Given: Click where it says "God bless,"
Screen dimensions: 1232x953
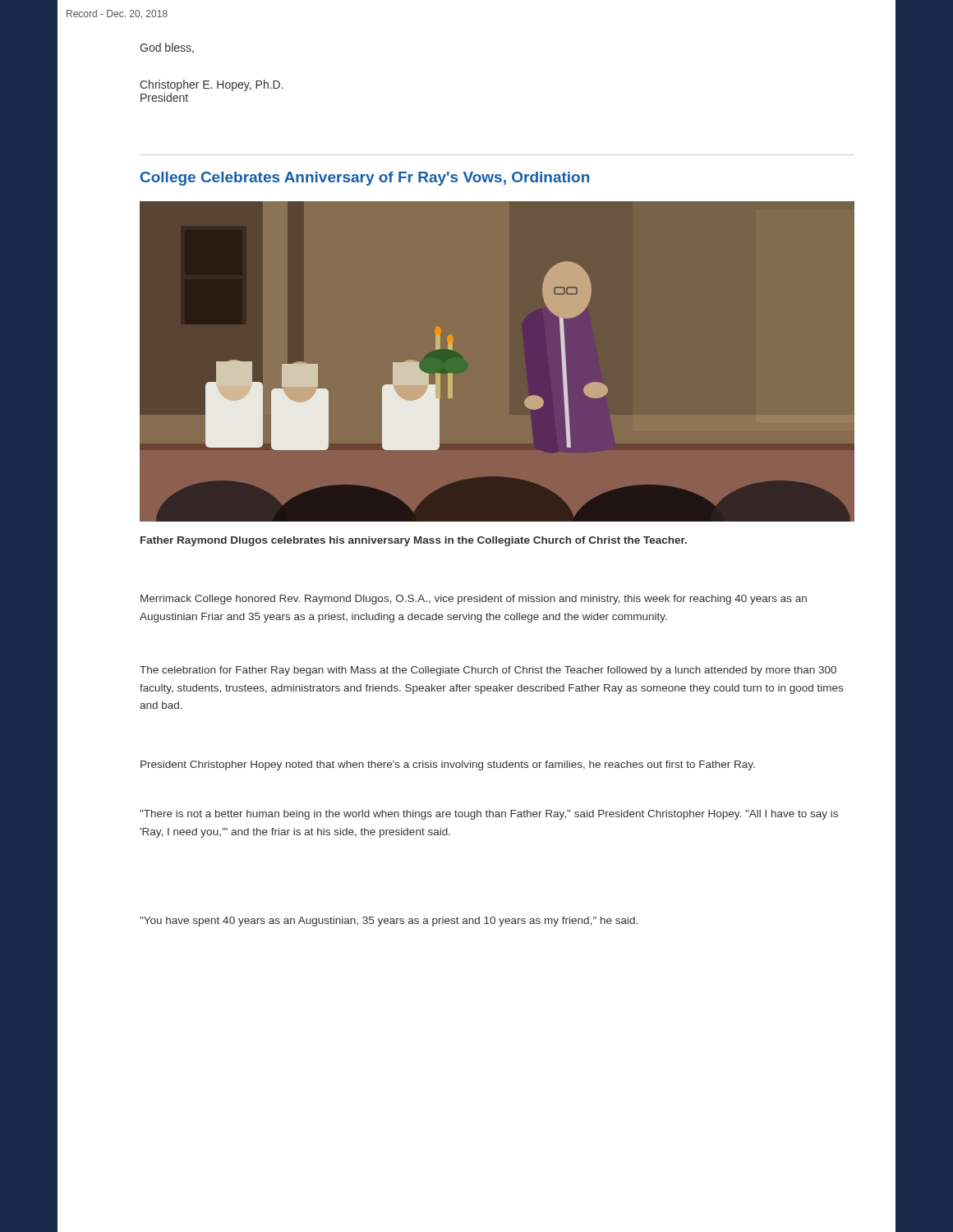Looking at the screenshot, I should coord(167,48).
